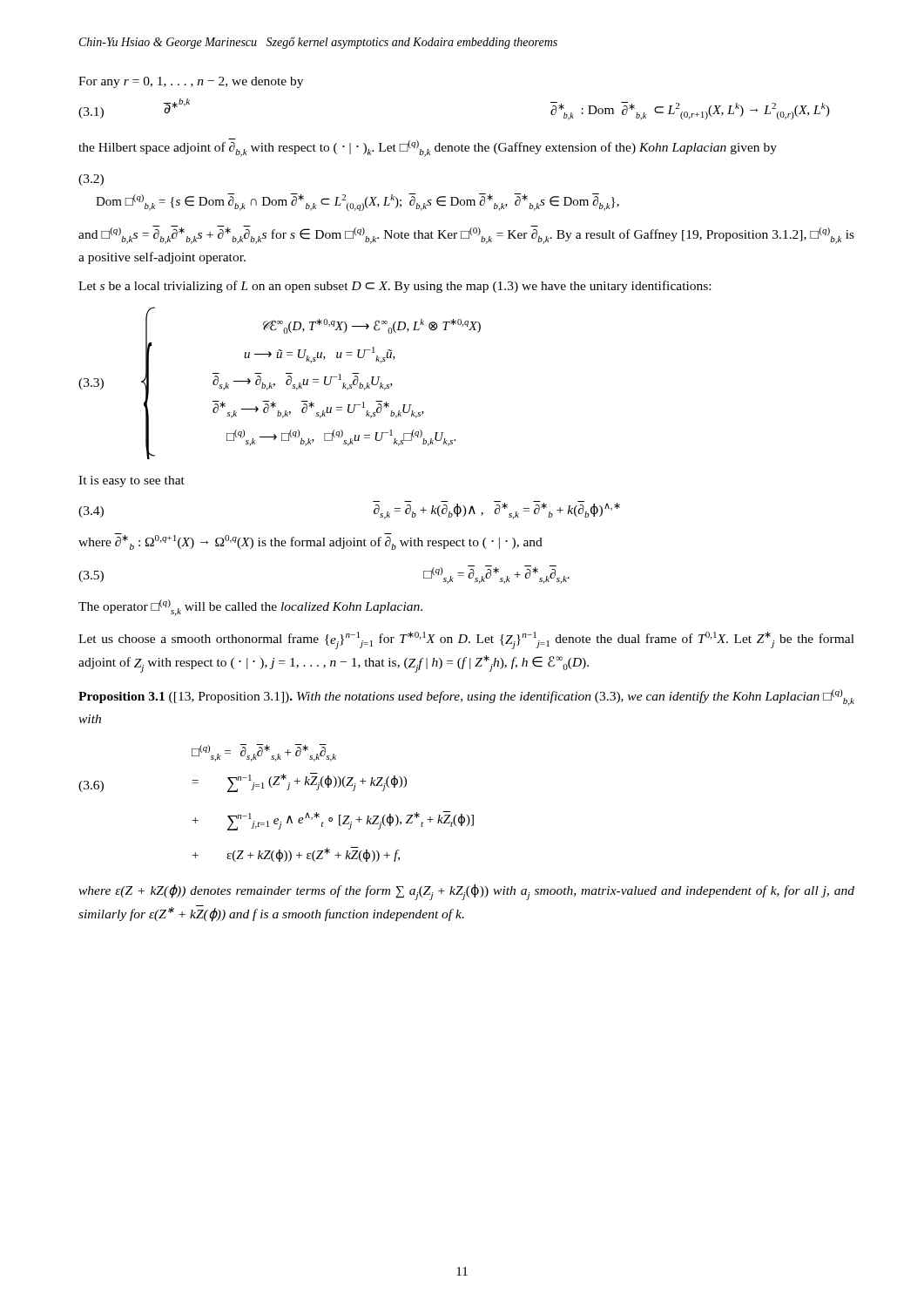The height and width of the screenshot is (1307, 924).
Task: Point to the element starting "(3.2) Dom □(q)b,k = {s ∈"
Action: [x=466, y=191]
